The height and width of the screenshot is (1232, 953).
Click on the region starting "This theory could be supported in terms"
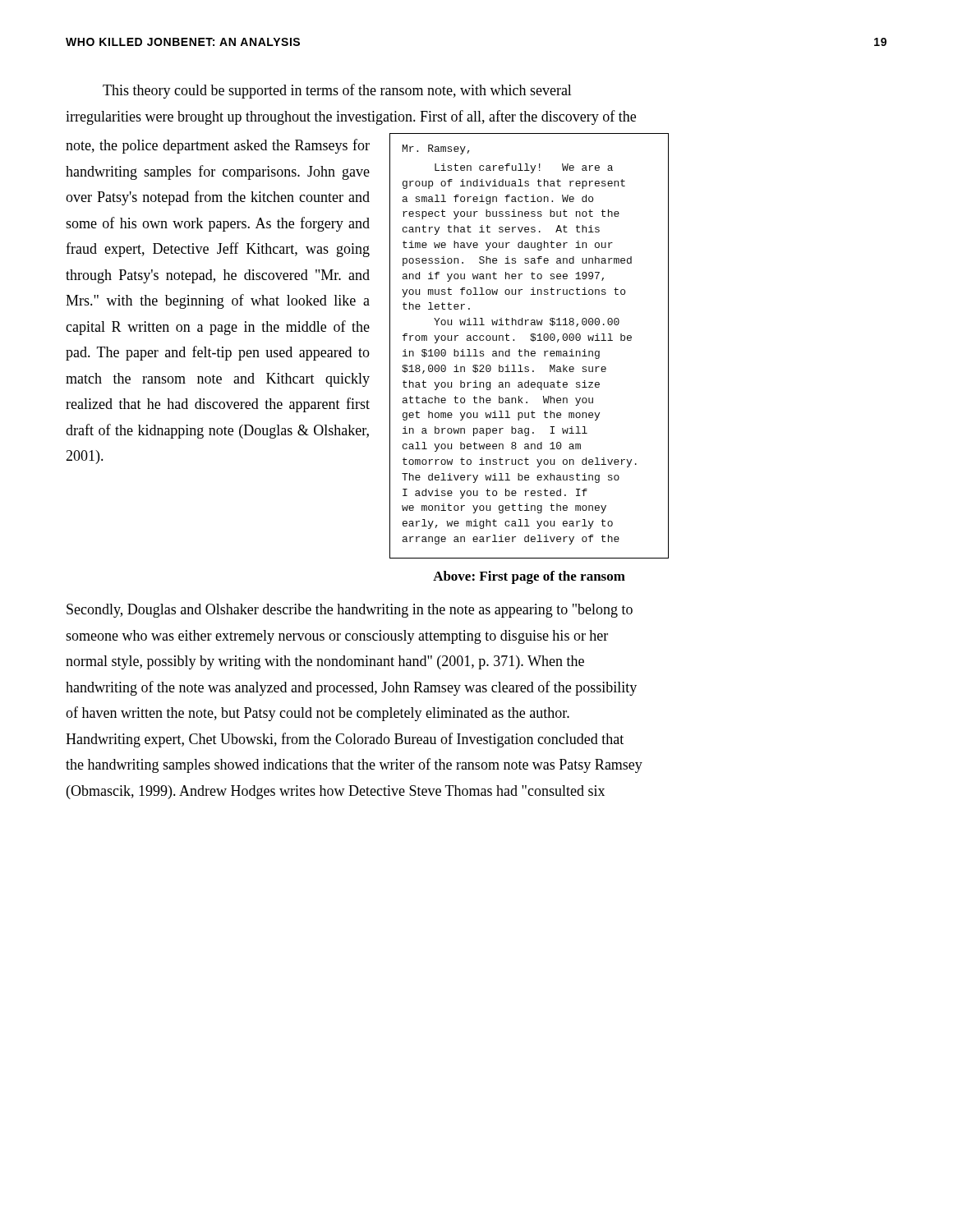[x=476, y=104]
